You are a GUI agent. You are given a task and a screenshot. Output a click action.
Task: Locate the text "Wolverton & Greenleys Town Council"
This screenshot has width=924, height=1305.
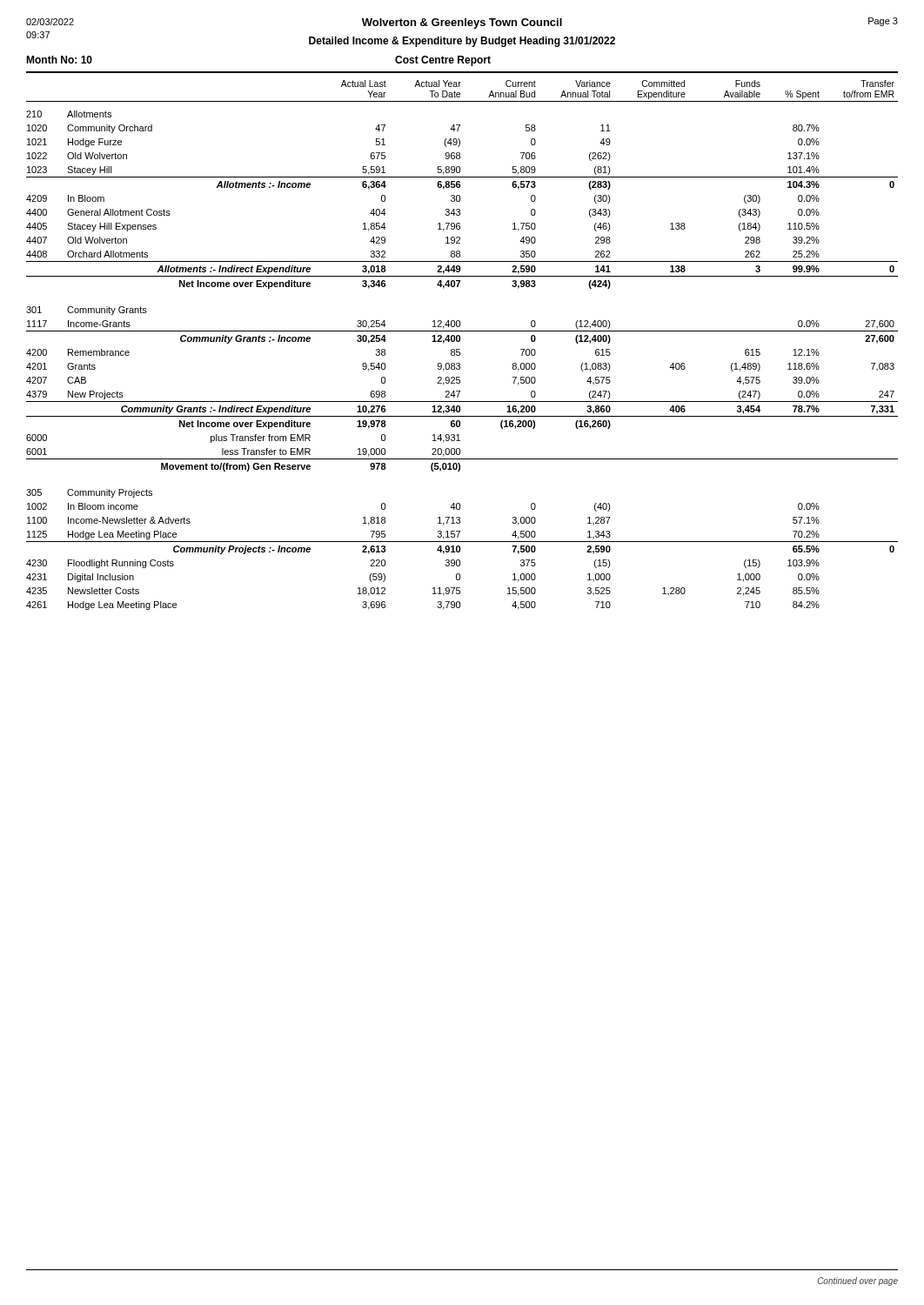[462, 22]
